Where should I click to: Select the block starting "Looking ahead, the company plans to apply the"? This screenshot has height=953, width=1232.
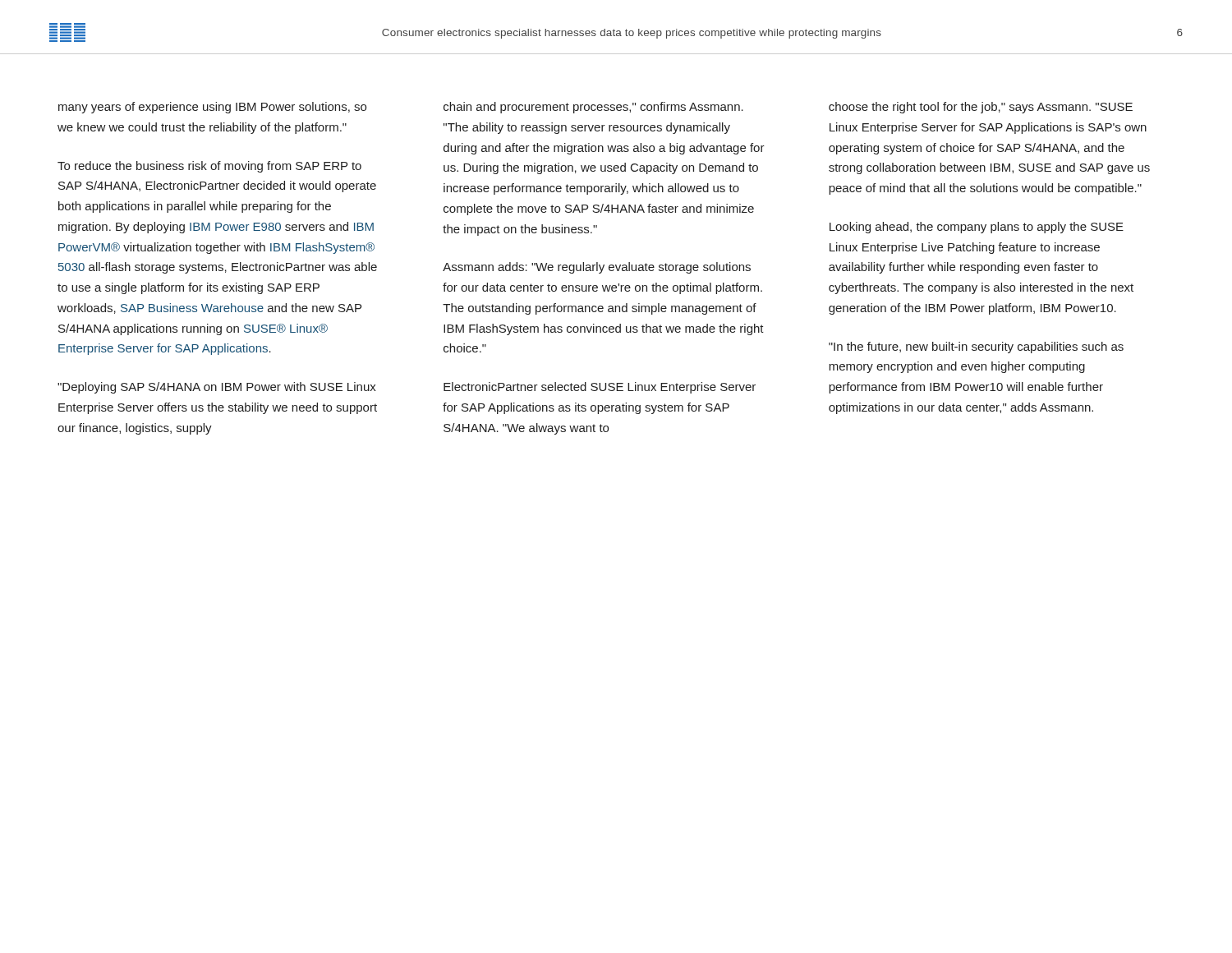[981, 267]
